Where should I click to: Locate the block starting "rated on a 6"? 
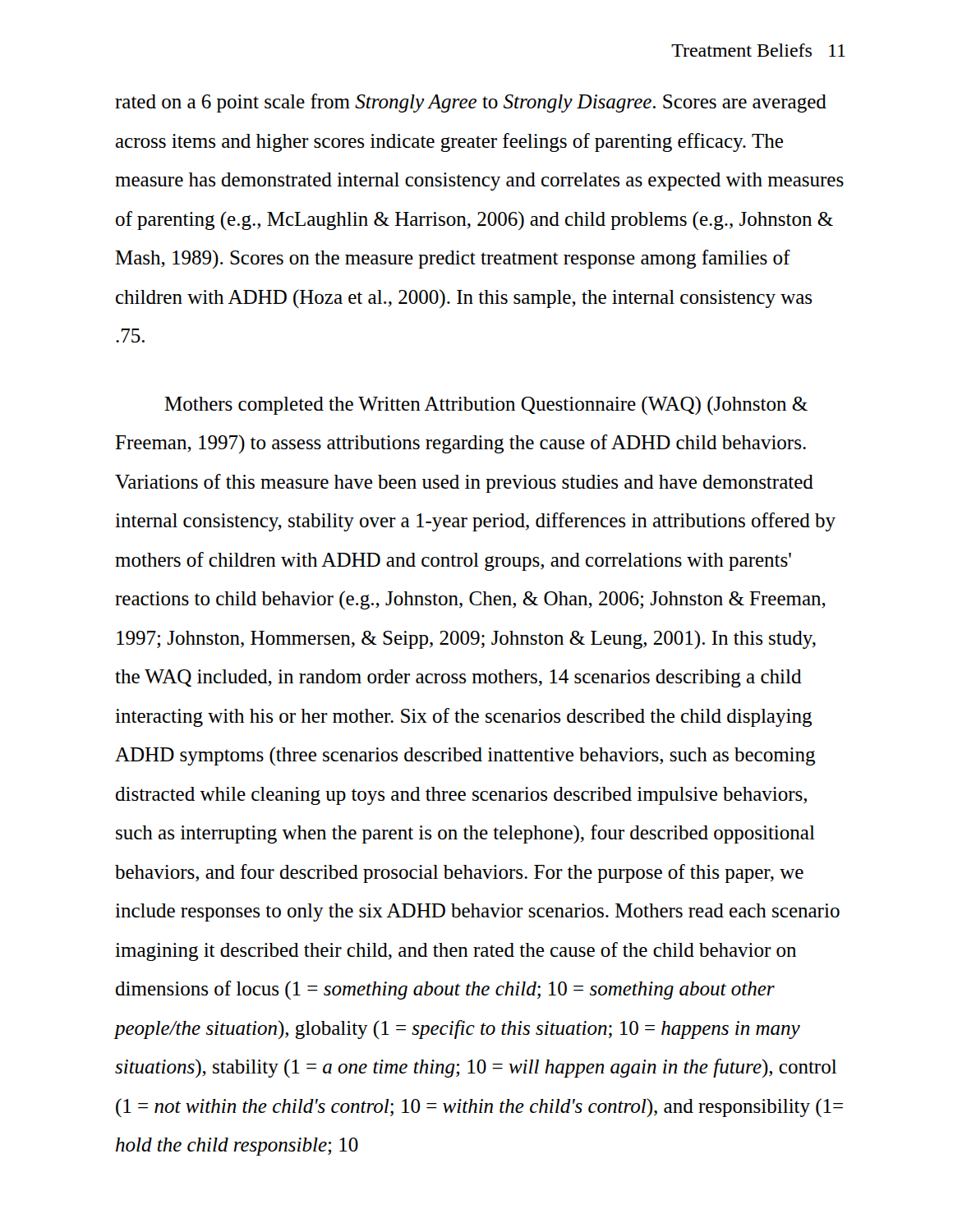pyautogui.click(x=479, y=218)
